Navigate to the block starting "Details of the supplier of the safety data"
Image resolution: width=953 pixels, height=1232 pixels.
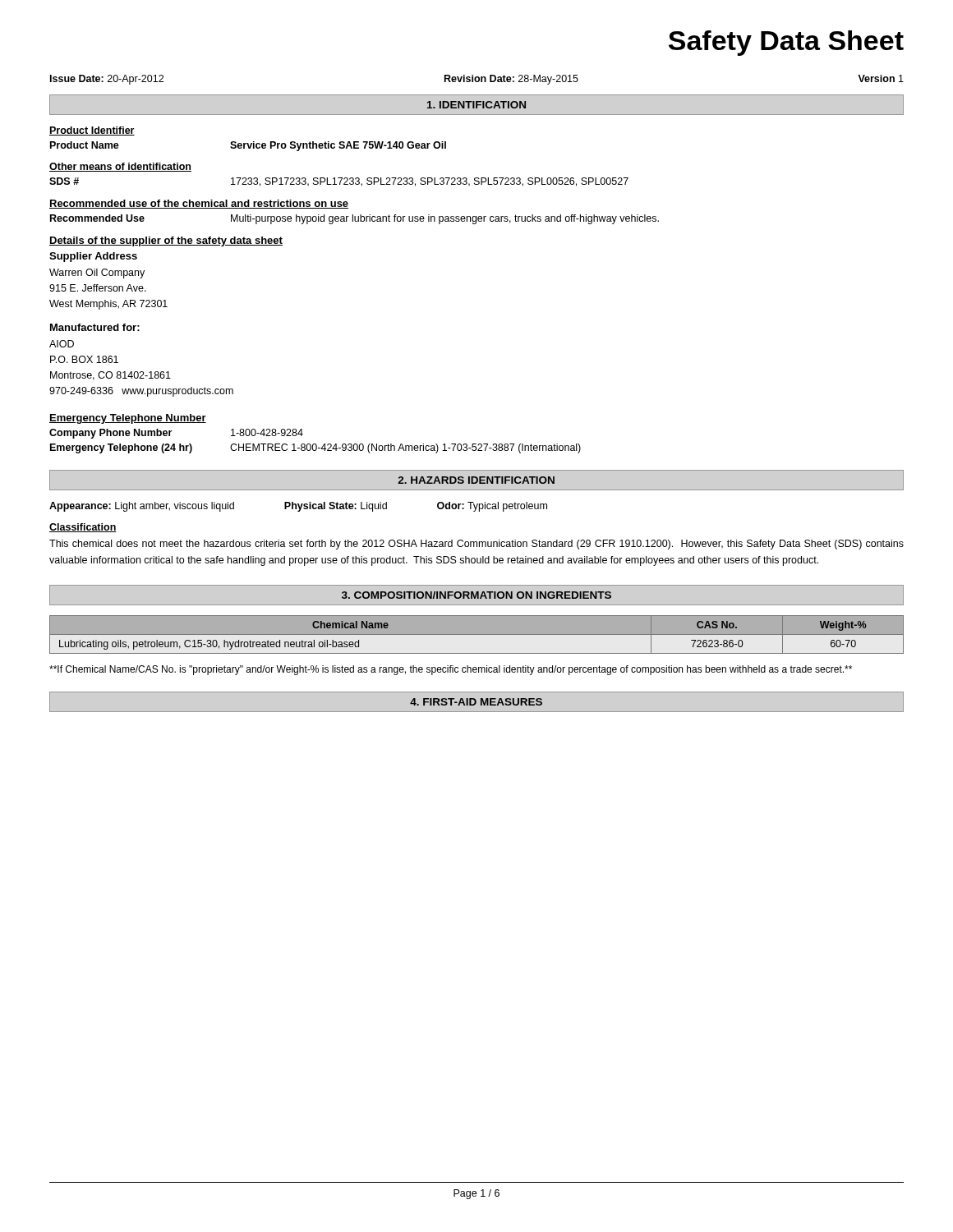[x=166, y=241]
